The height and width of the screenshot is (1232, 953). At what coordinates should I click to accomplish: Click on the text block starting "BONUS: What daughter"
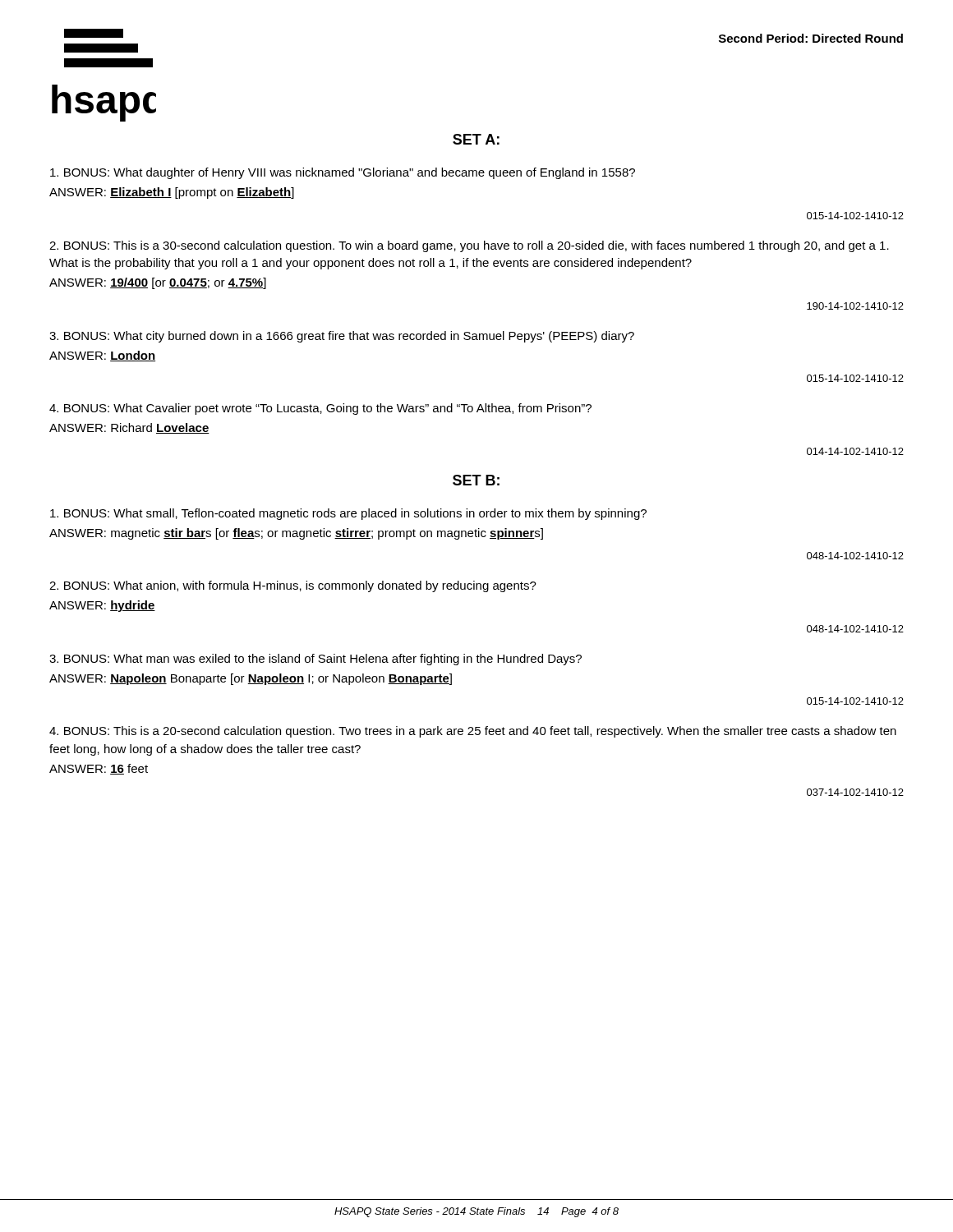tap(476, 182)
